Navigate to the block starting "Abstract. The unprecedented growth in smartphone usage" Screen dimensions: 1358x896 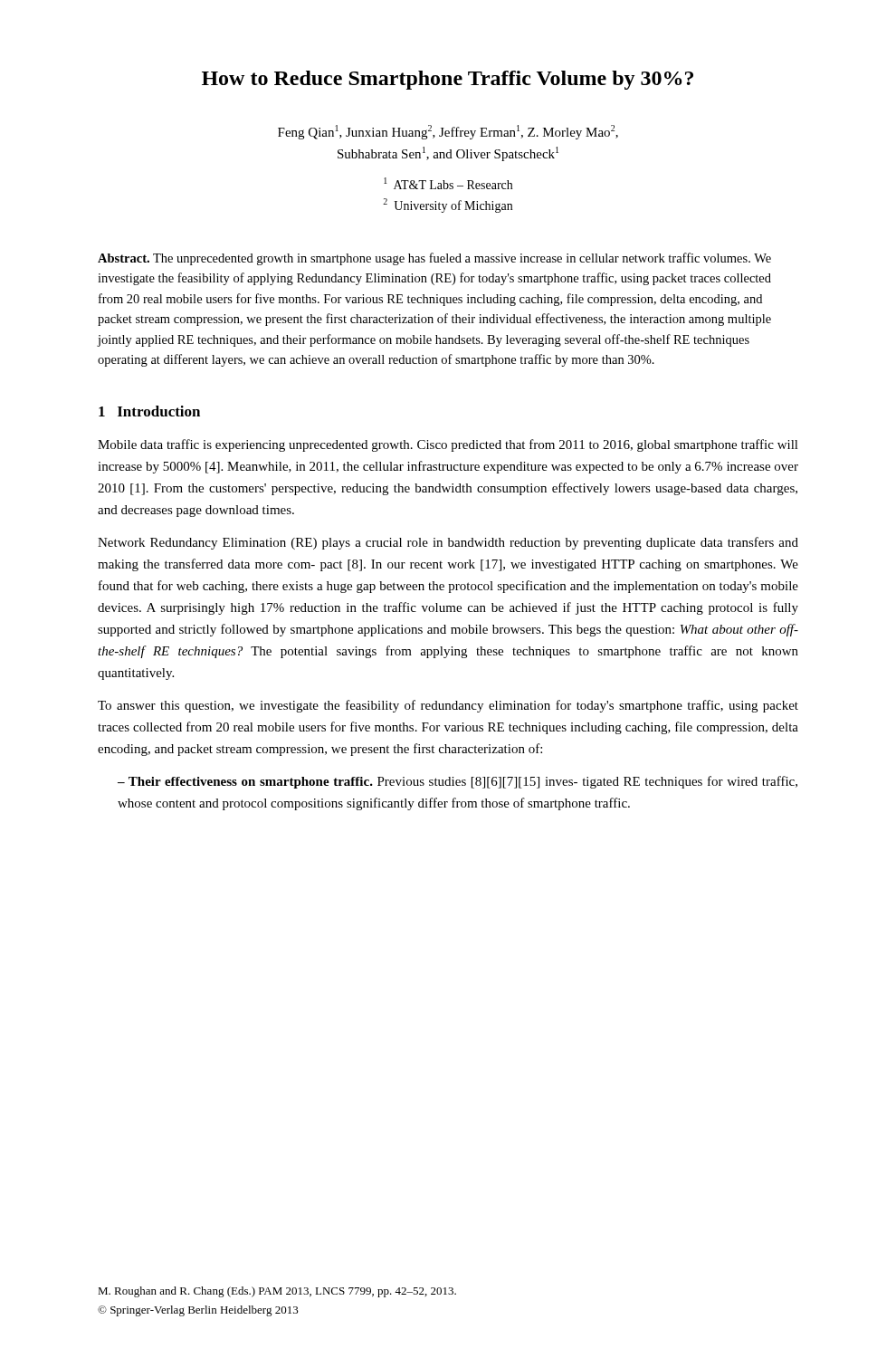click(435, 309)
